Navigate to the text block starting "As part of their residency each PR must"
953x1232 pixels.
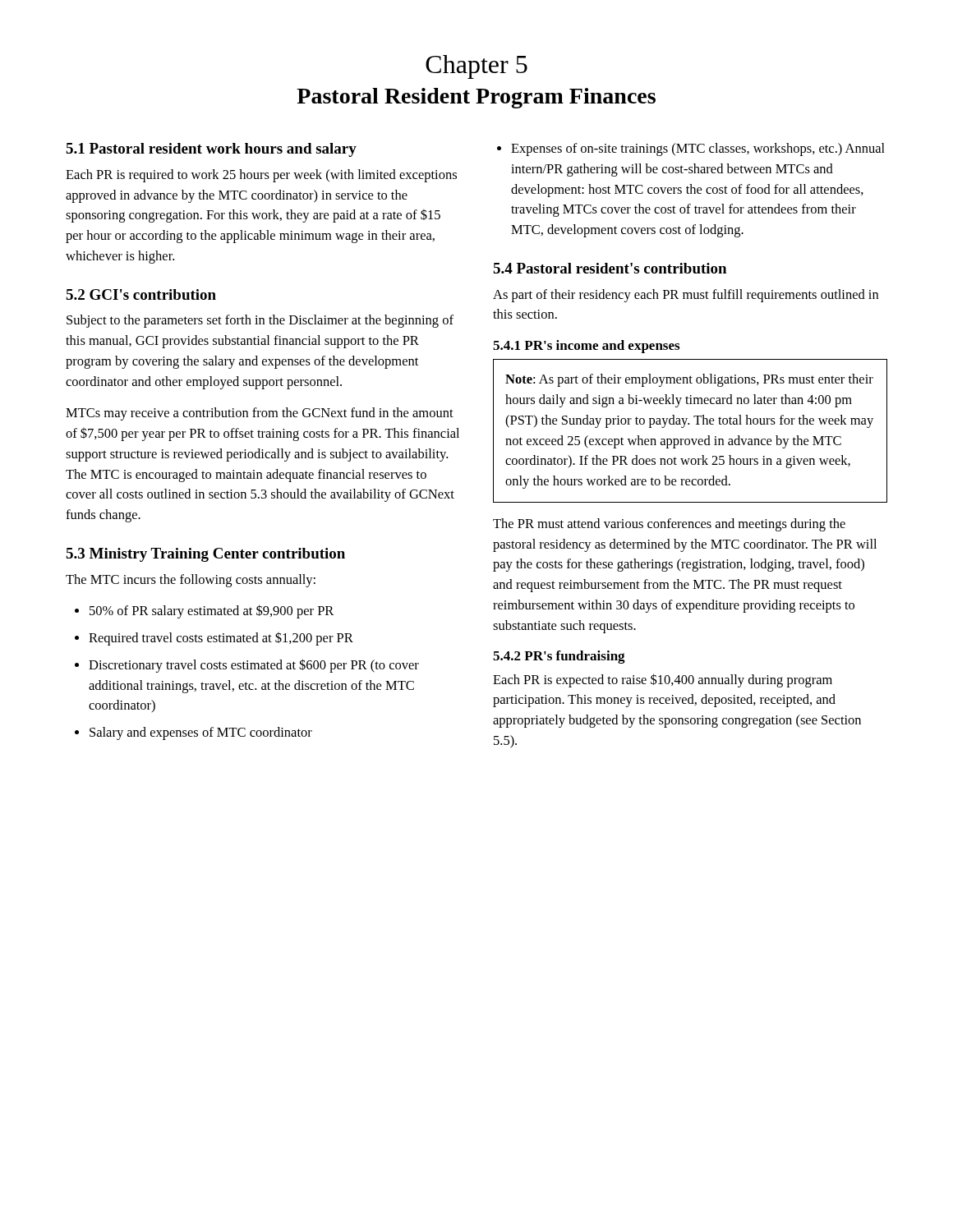click(x=686, y=304)
